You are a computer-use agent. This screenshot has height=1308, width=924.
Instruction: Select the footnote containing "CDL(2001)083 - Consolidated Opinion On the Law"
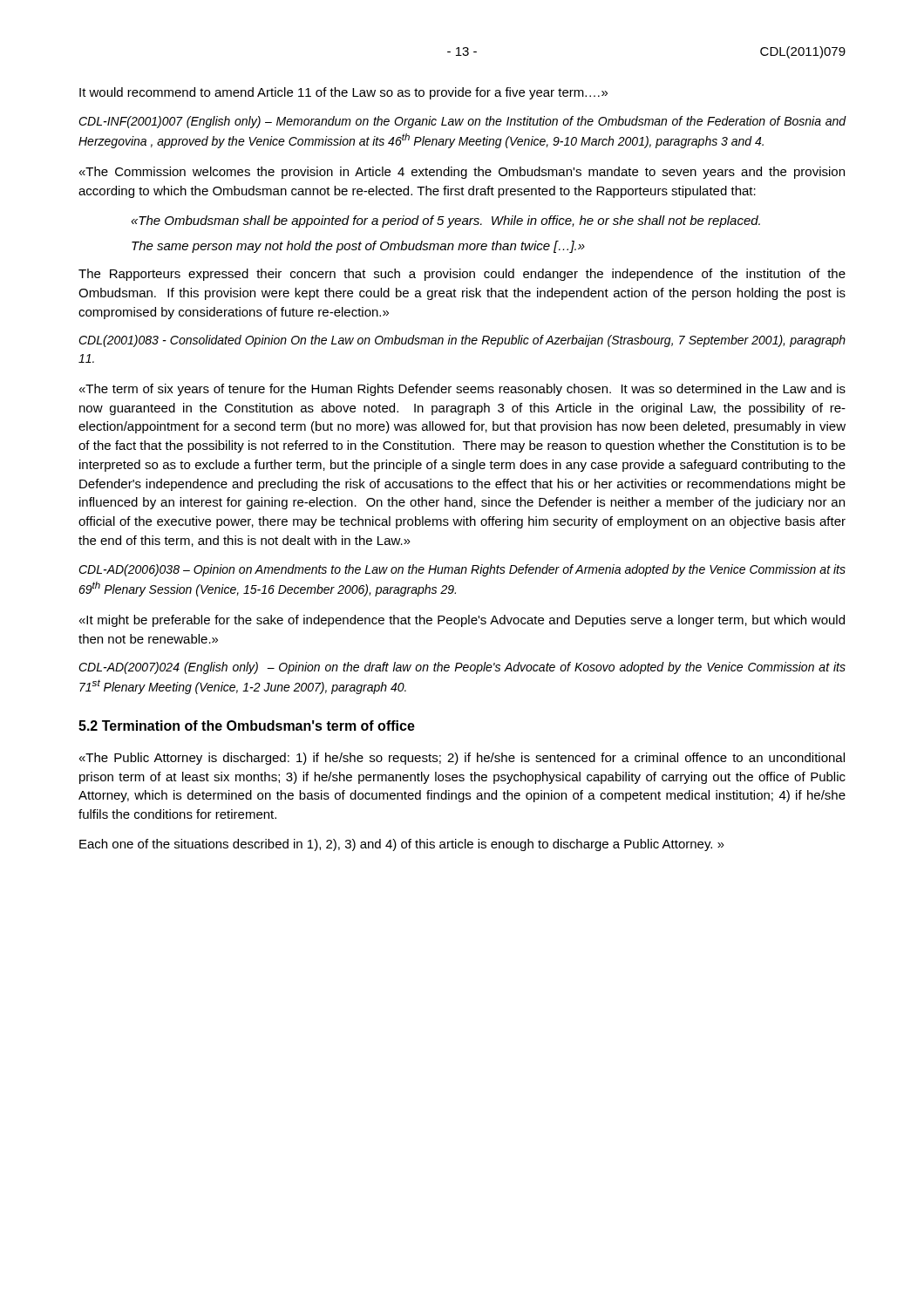pos(462,349)
